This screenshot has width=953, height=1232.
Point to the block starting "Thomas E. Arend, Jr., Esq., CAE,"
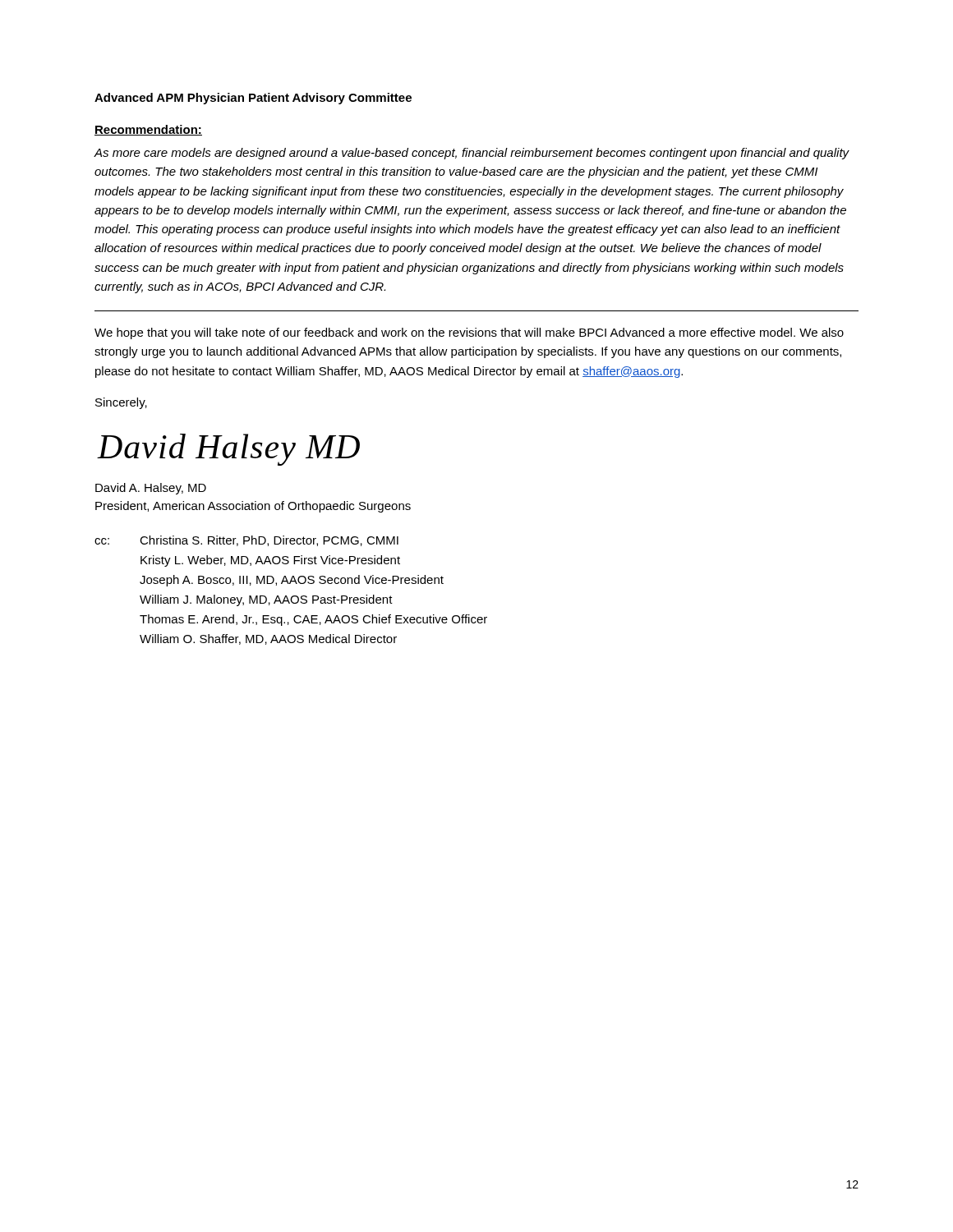click(x=314, y=619)
